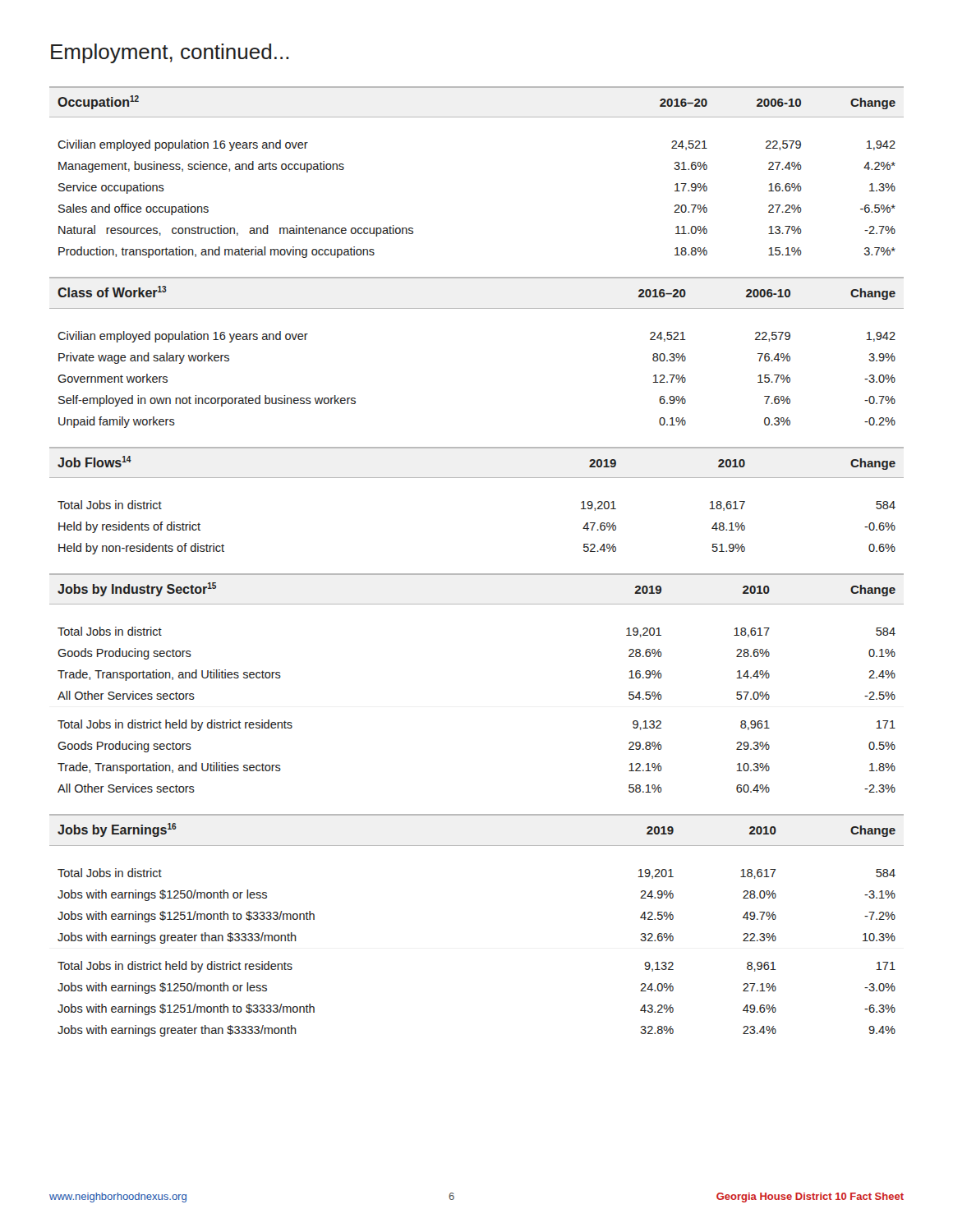Image resolution: width=953 pixels, height=1232 pixels.
Task: Locate the table with the text "Jobs with earnings"
Action: [476, 927]
